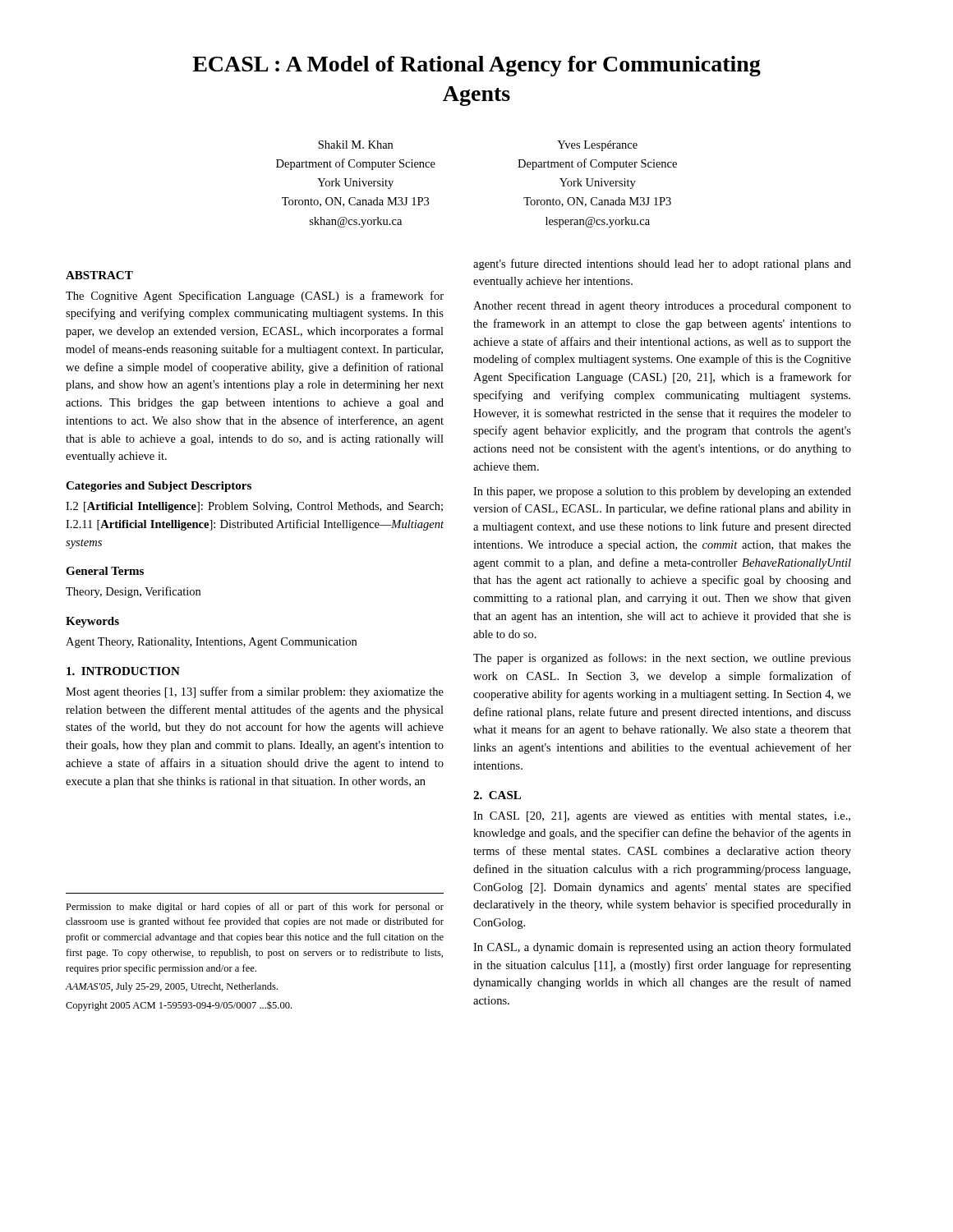Click on the block starting "Yves Lespérance Department of Computer"
Image resolution: width=953 pixels, height=1232 pixels.
pyautogui.click(x=597, y=183)
